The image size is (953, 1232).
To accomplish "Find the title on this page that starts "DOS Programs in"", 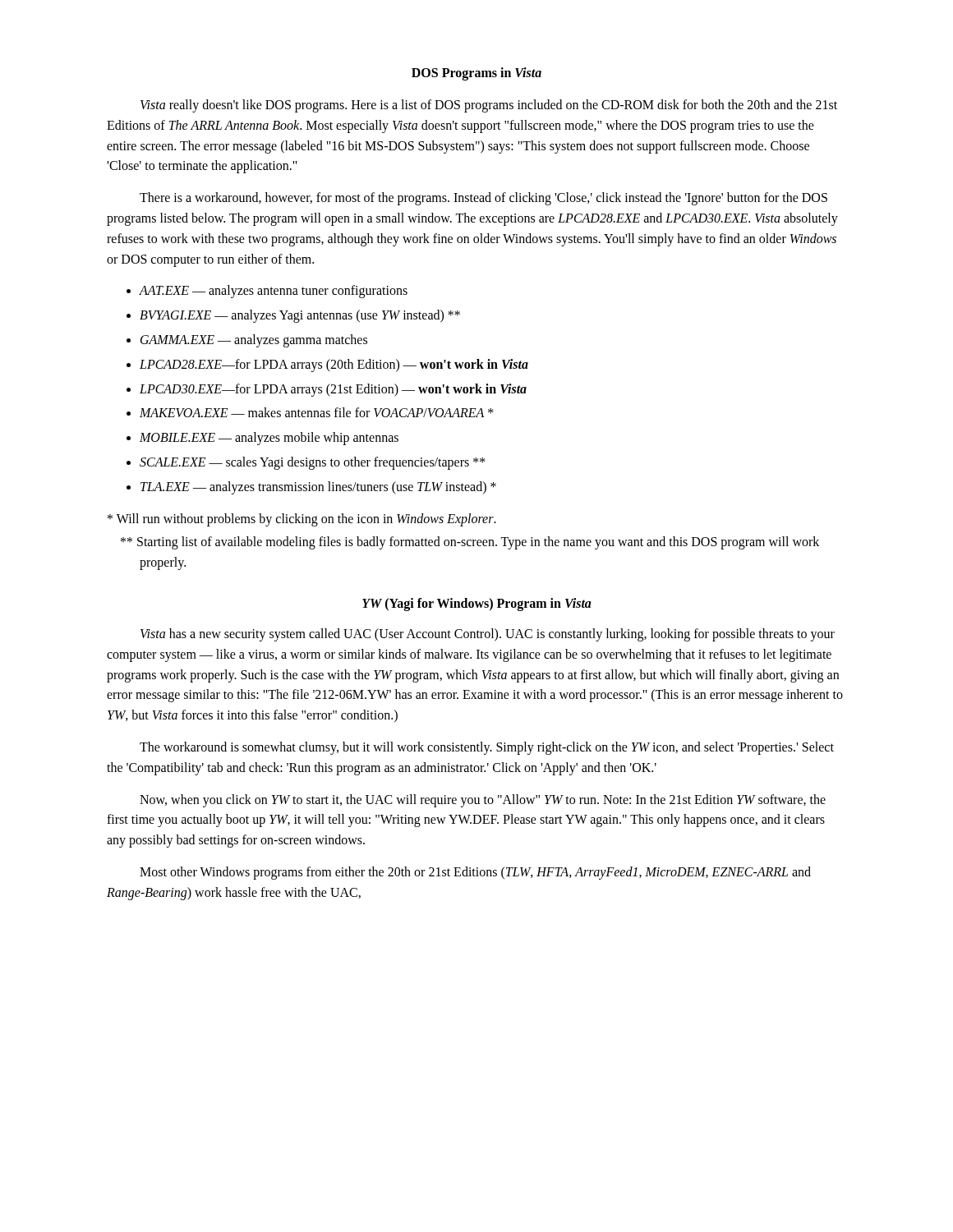I will point(476,73).
